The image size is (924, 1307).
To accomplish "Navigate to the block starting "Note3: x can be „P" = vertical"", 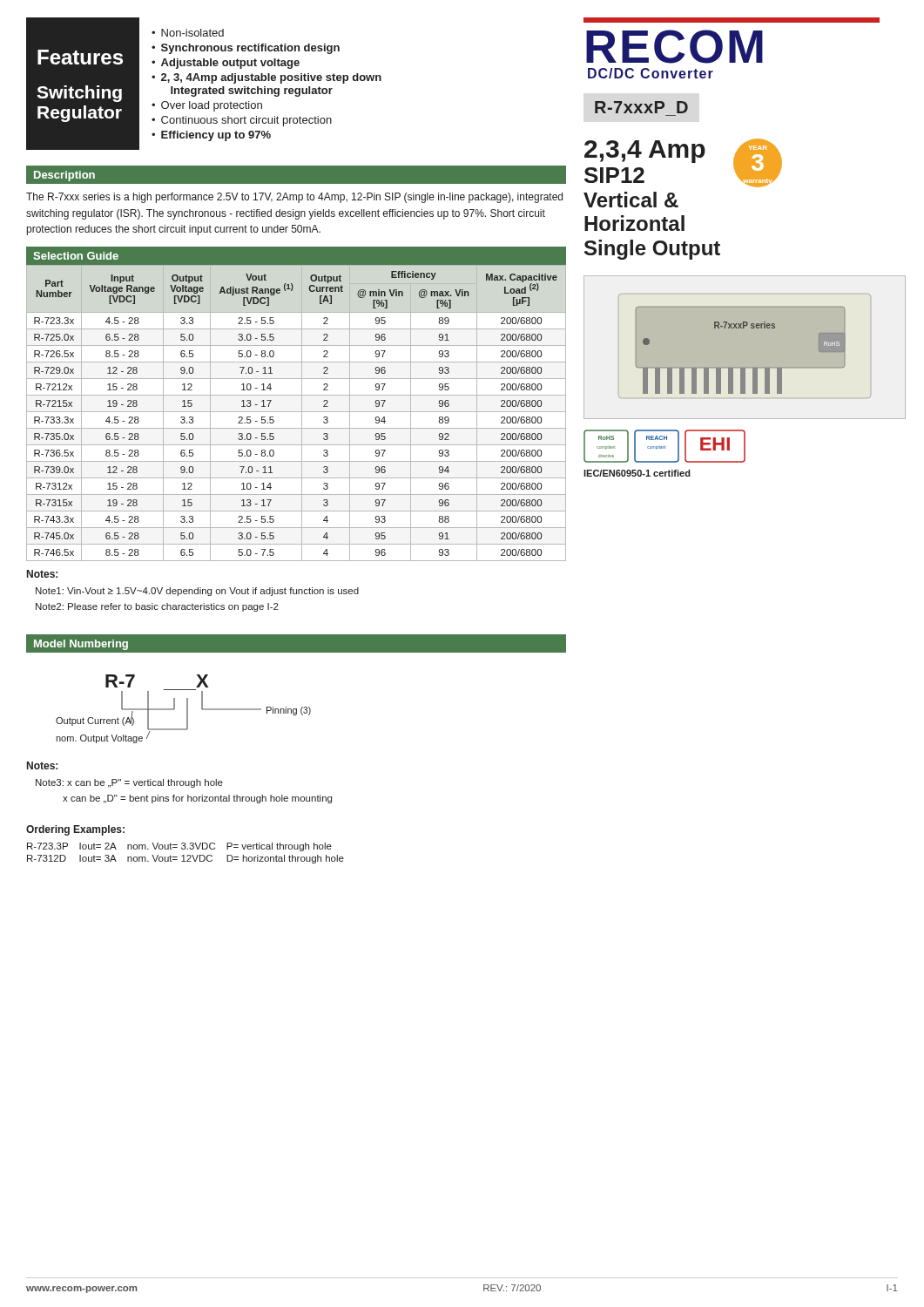I will coord(184,790).
